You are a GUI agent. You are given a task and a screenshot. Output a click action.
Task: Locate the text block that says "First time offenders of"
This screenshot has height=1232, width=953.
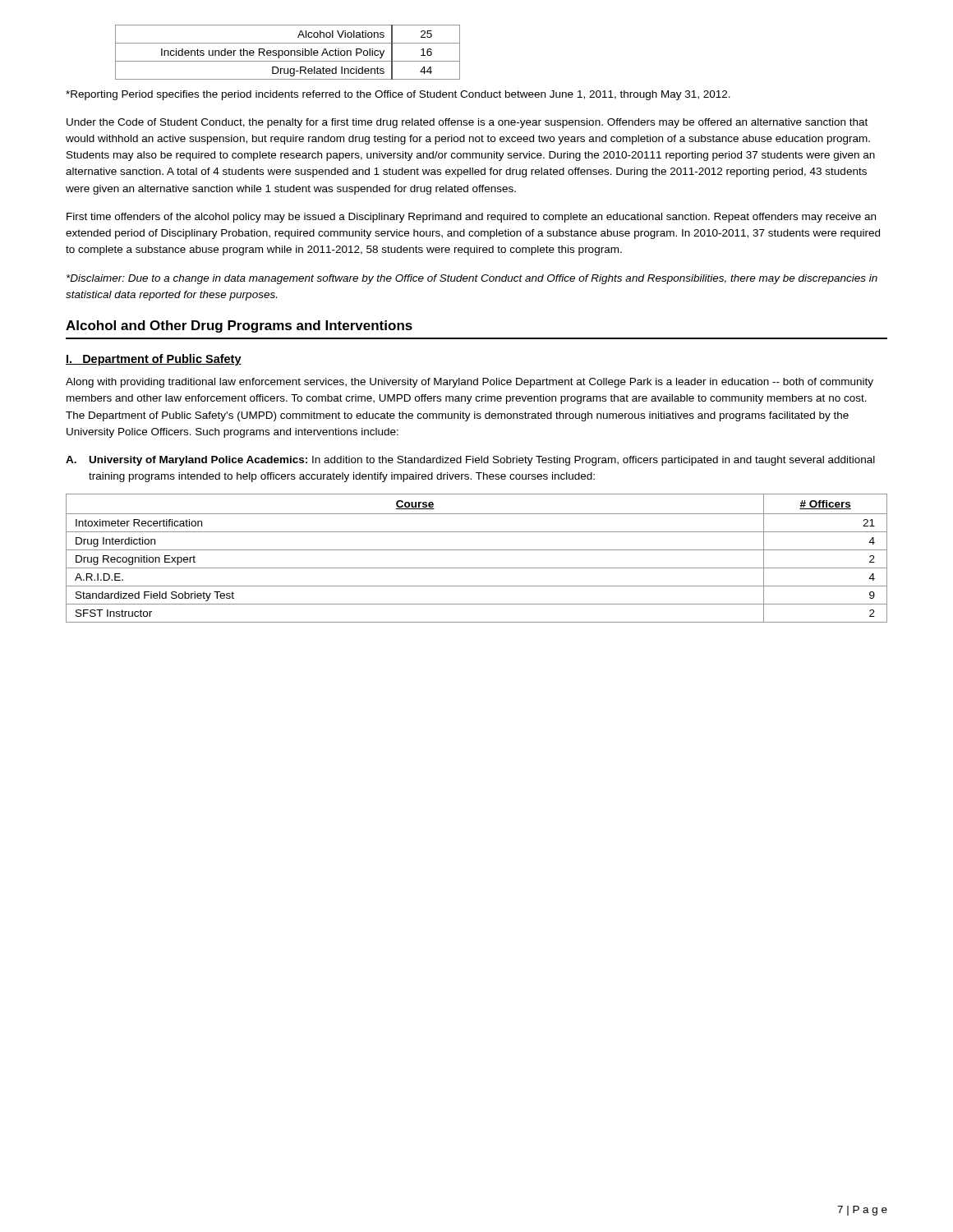[473, 233]
